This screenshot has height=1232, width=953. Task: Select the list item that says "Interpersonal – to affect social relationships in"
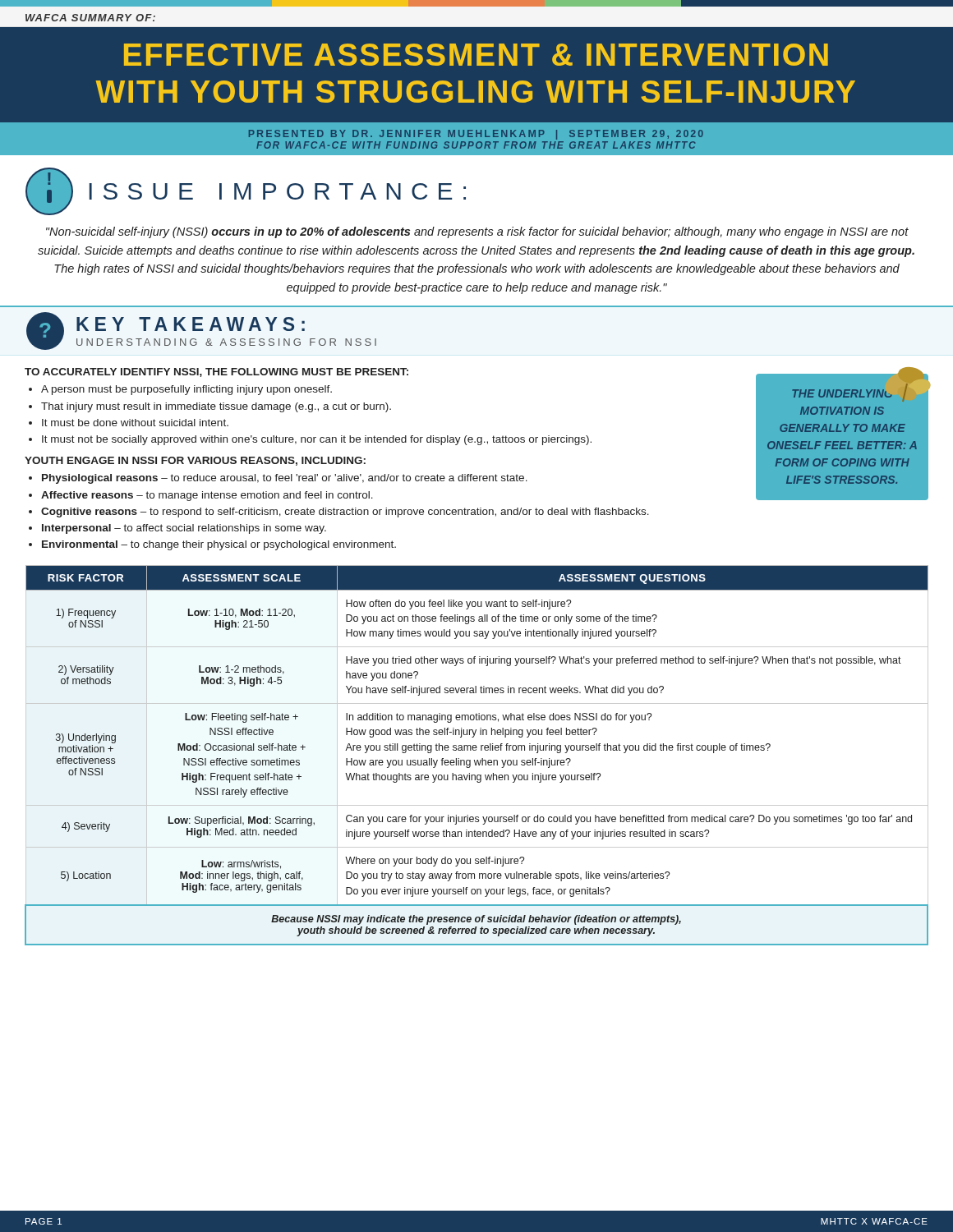tap(184, 528)
